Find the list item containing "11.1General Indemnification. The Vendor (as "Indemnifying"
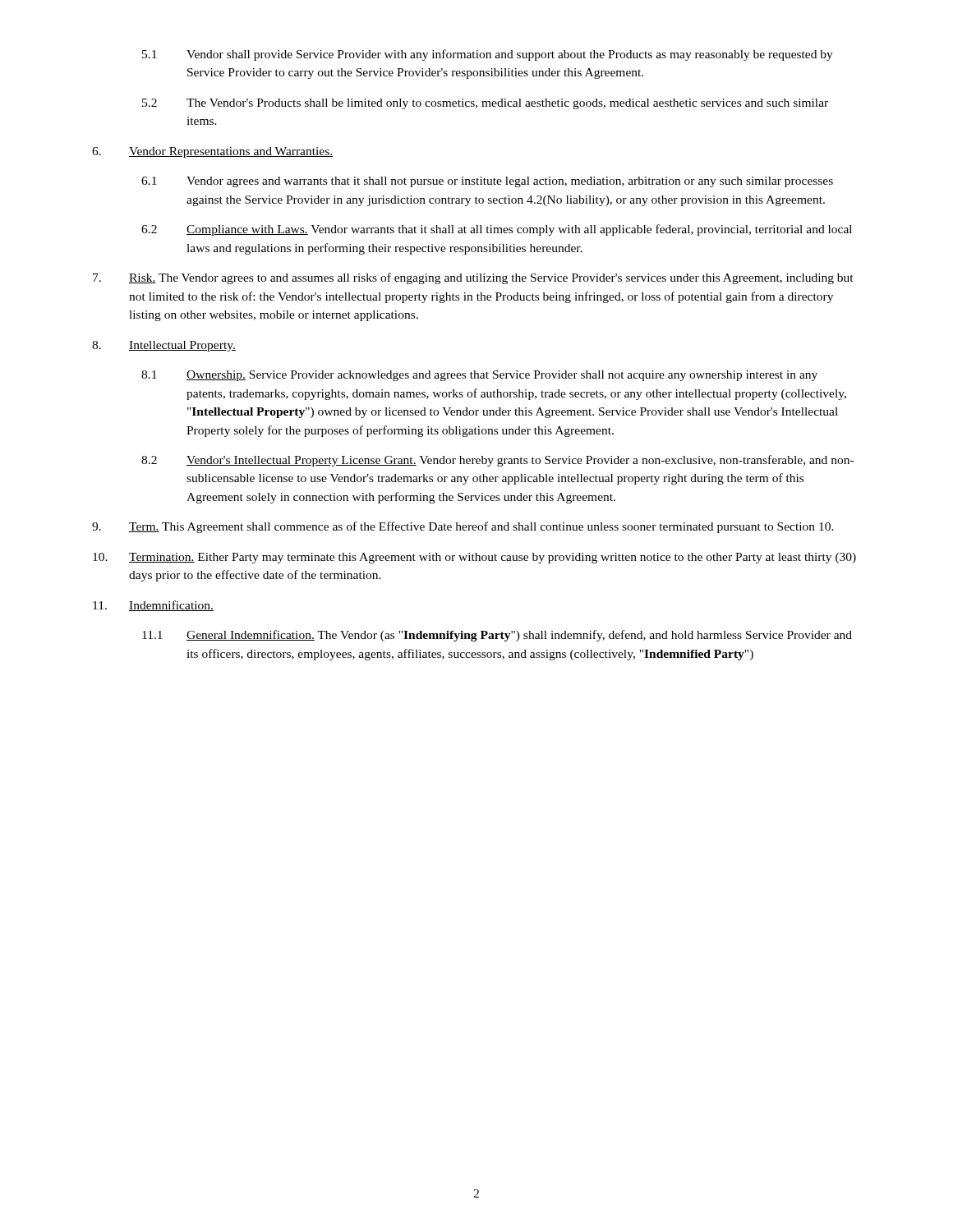 [499, 645]
